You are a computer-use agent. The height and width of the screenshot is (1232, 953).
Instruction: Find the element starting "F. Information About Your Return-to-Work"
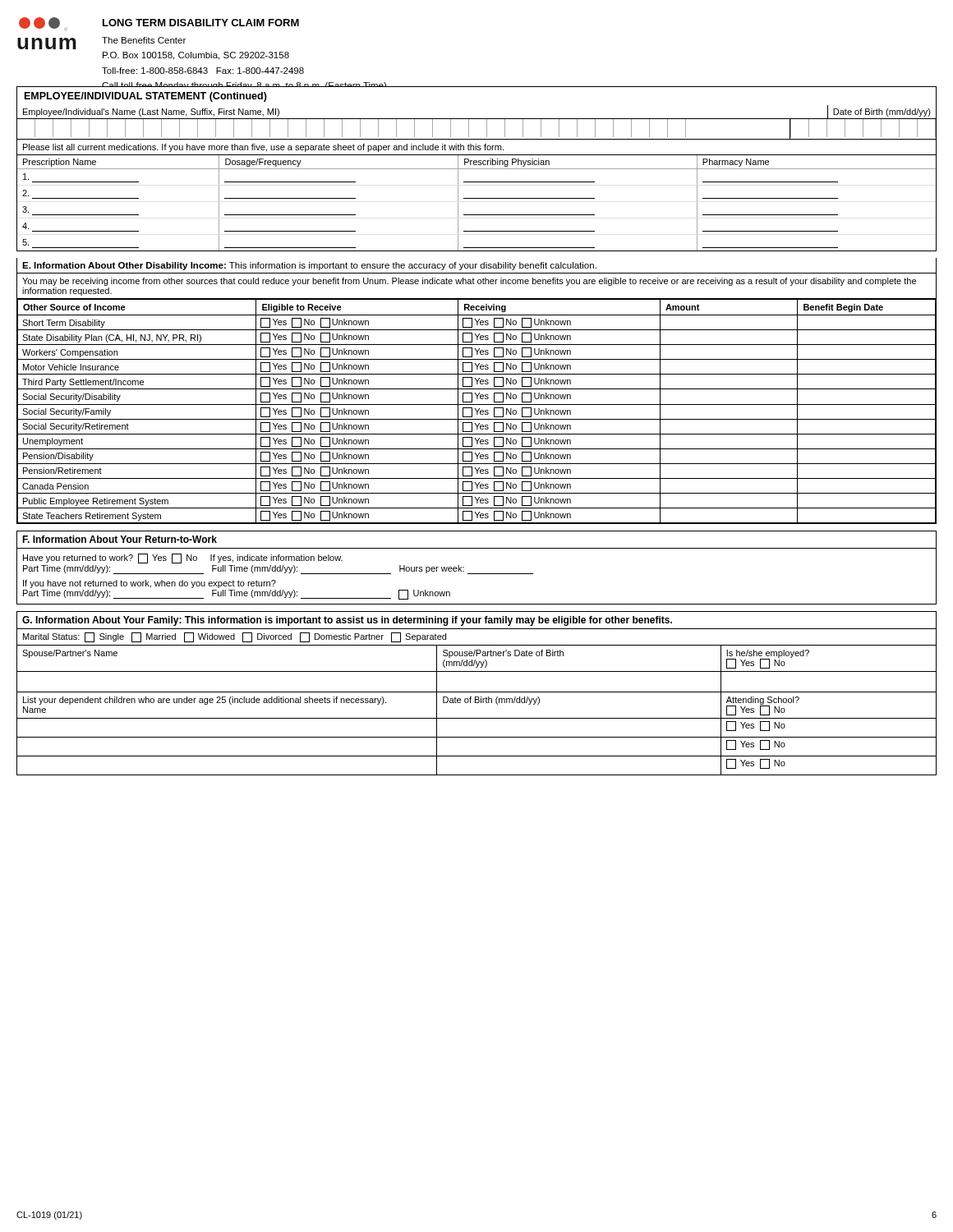click(x=120, y=540)
